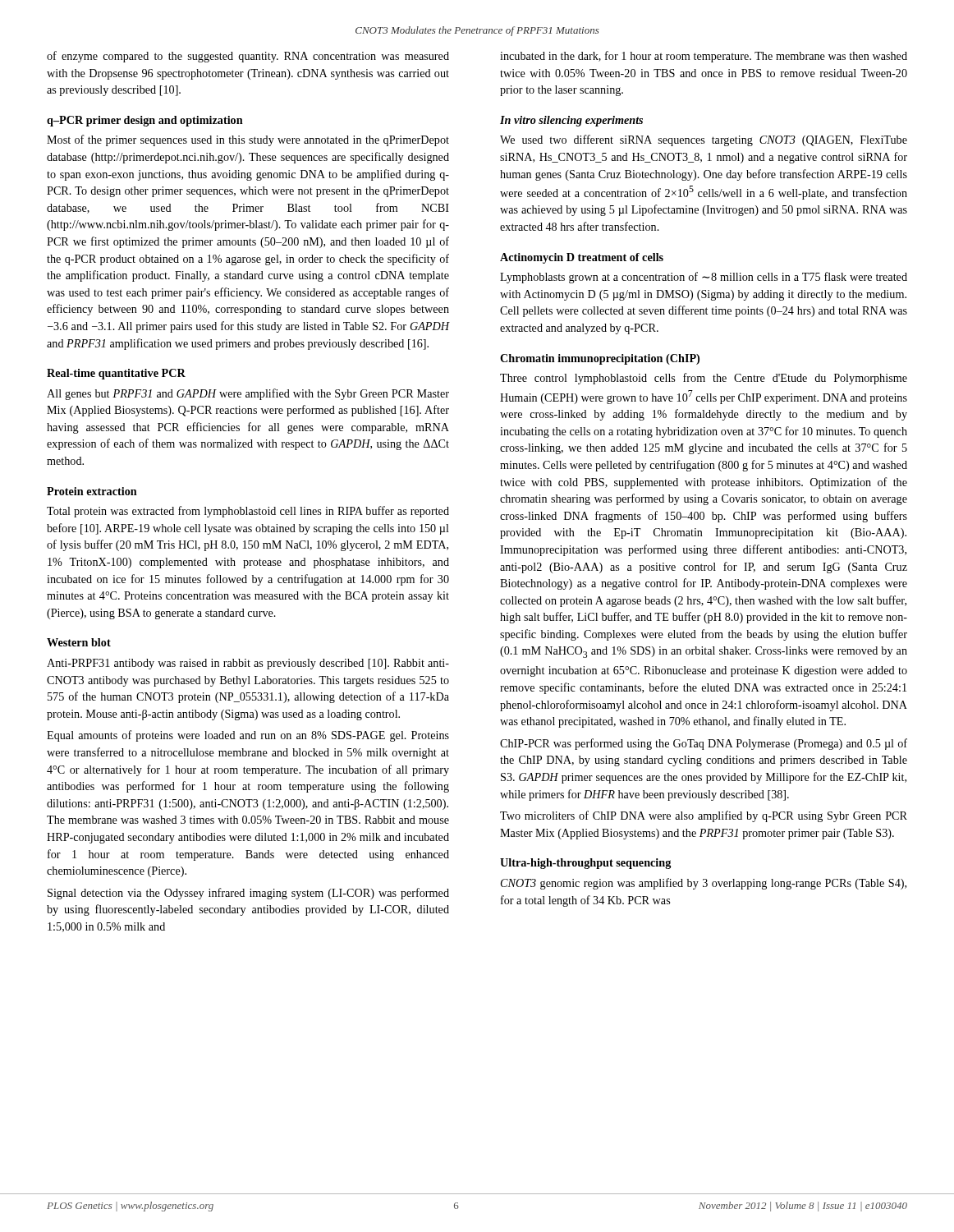
Task: Locate the text block with the text "CNOT3 genomic region"
Action: tap(704, 892)
